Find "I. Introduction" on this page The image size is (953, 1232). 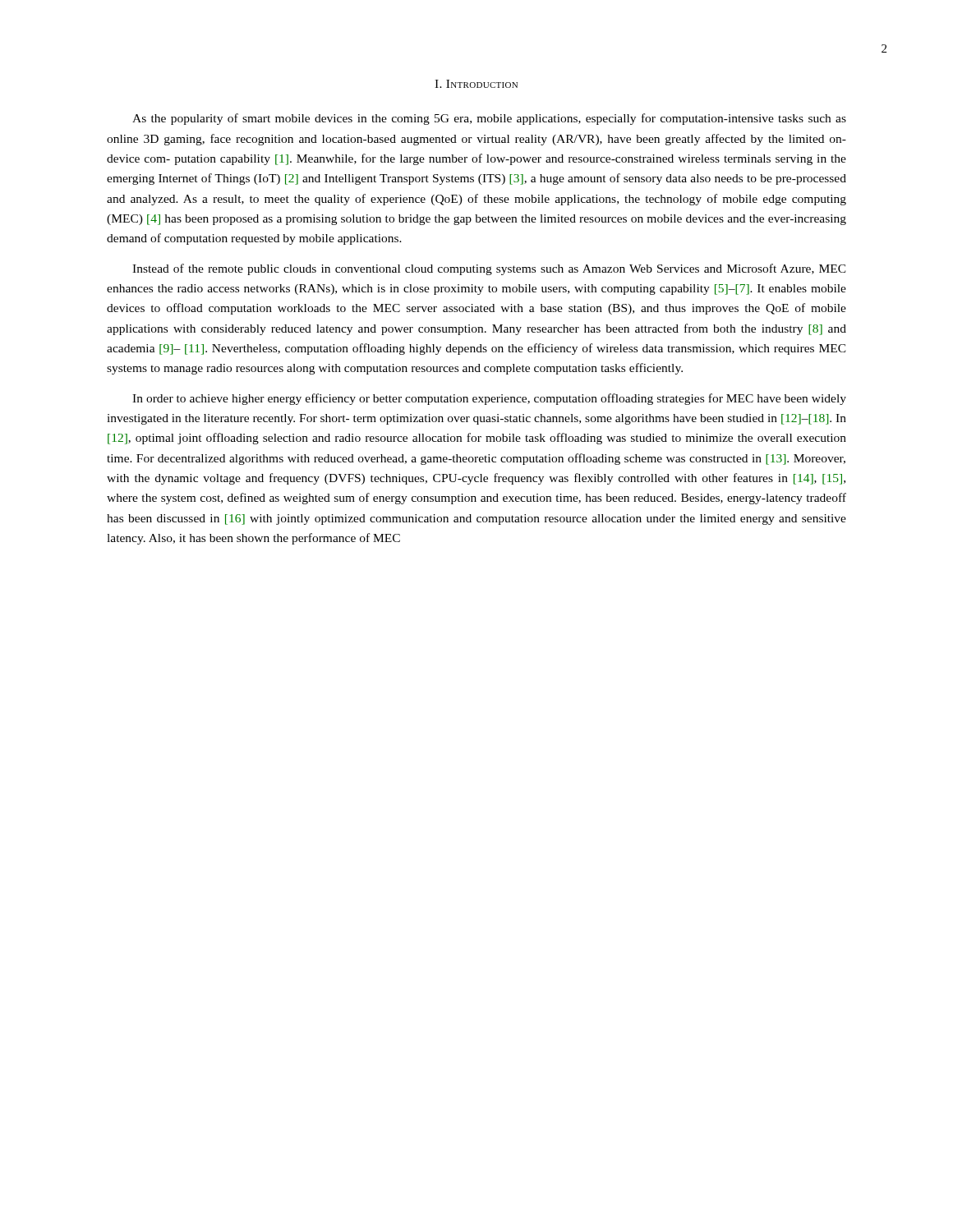pos(476,83)
